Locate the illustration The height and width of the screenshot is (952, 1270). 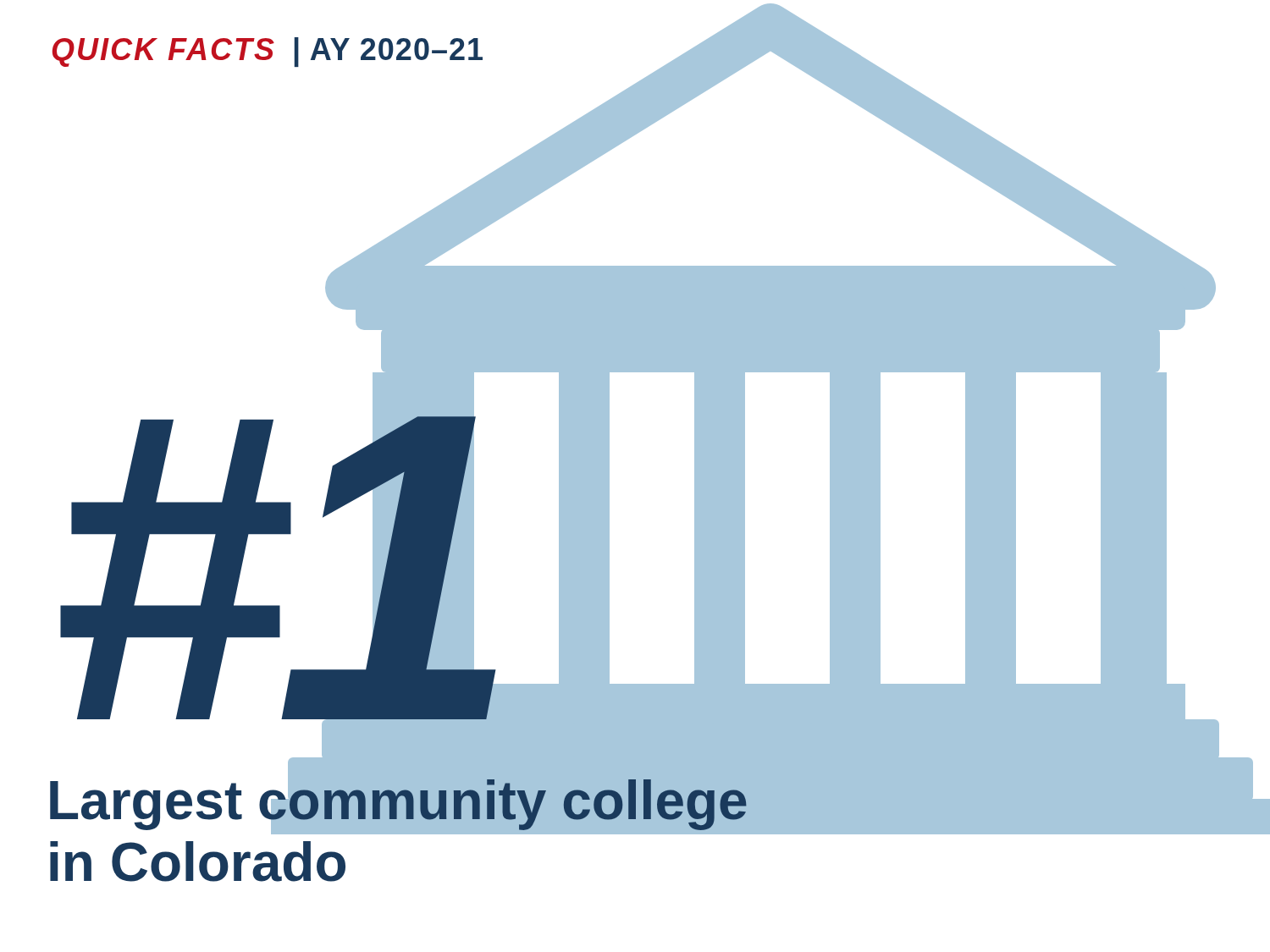point(770,425)
